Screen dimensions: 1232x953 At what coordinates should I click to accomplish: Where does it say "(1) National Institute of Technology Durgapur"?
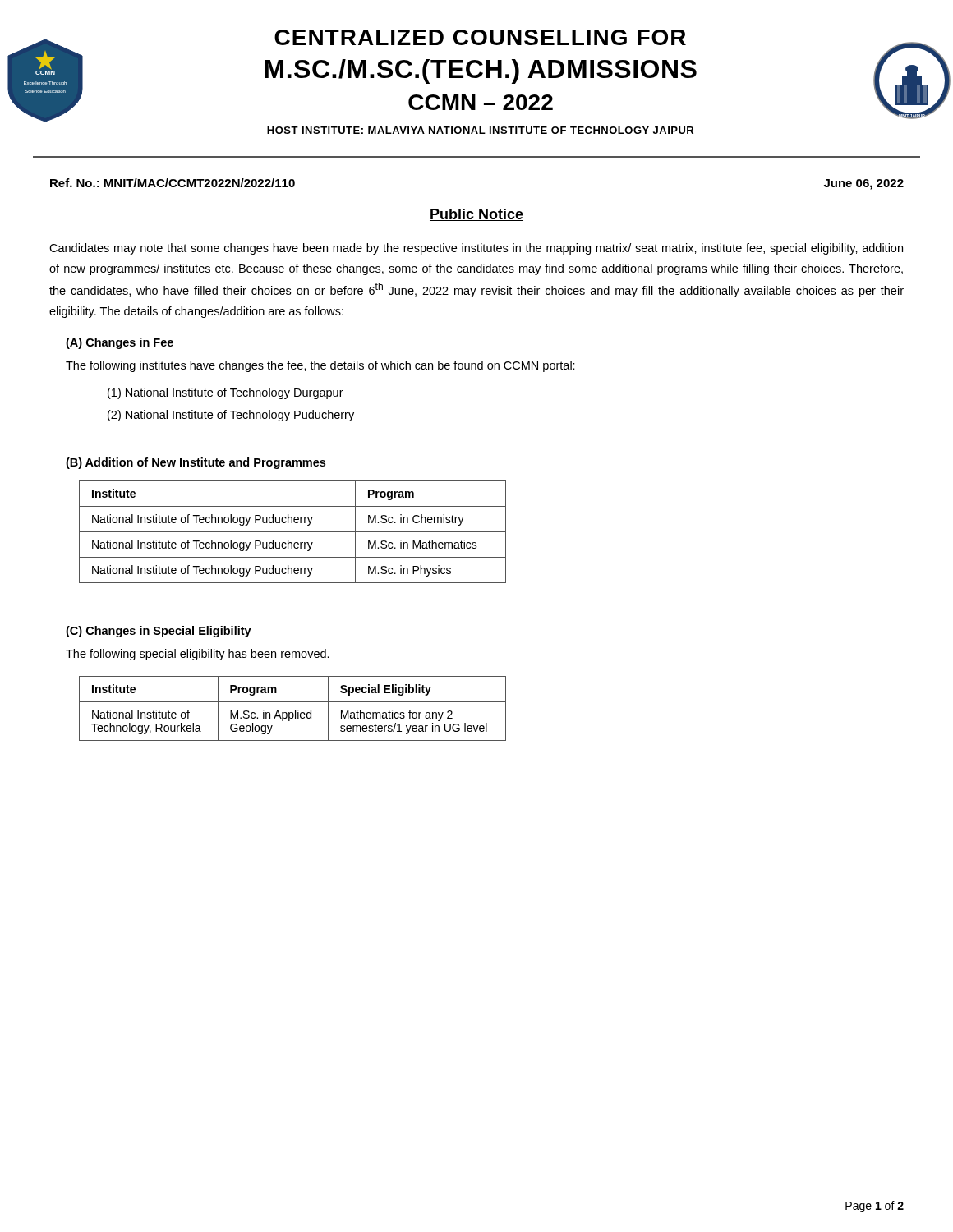[x=225, y=393]
